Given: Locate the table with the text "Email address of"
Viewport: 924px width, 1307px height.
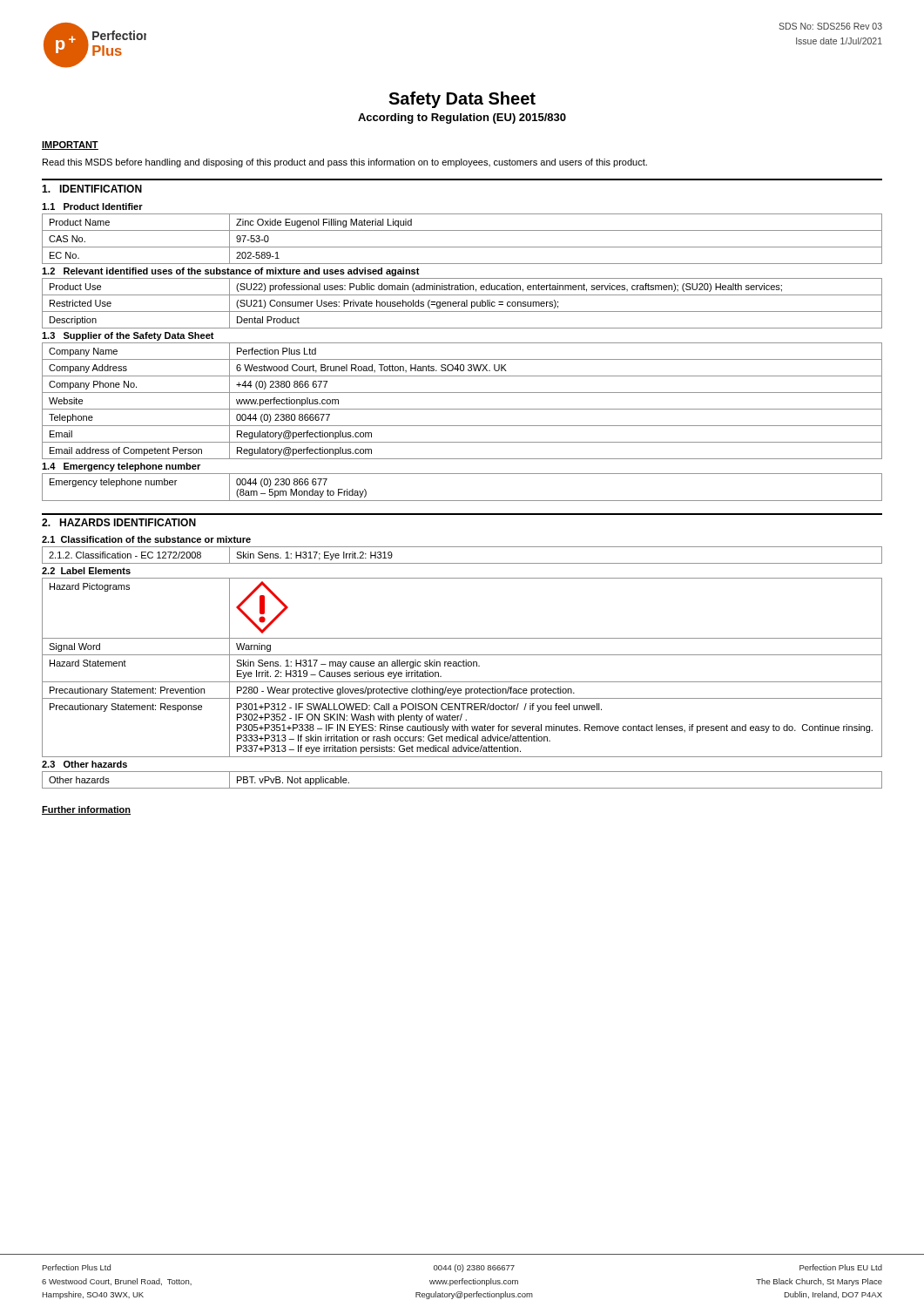Looking at the screenshot, I should pyautogui.click(x=462, y=400).
